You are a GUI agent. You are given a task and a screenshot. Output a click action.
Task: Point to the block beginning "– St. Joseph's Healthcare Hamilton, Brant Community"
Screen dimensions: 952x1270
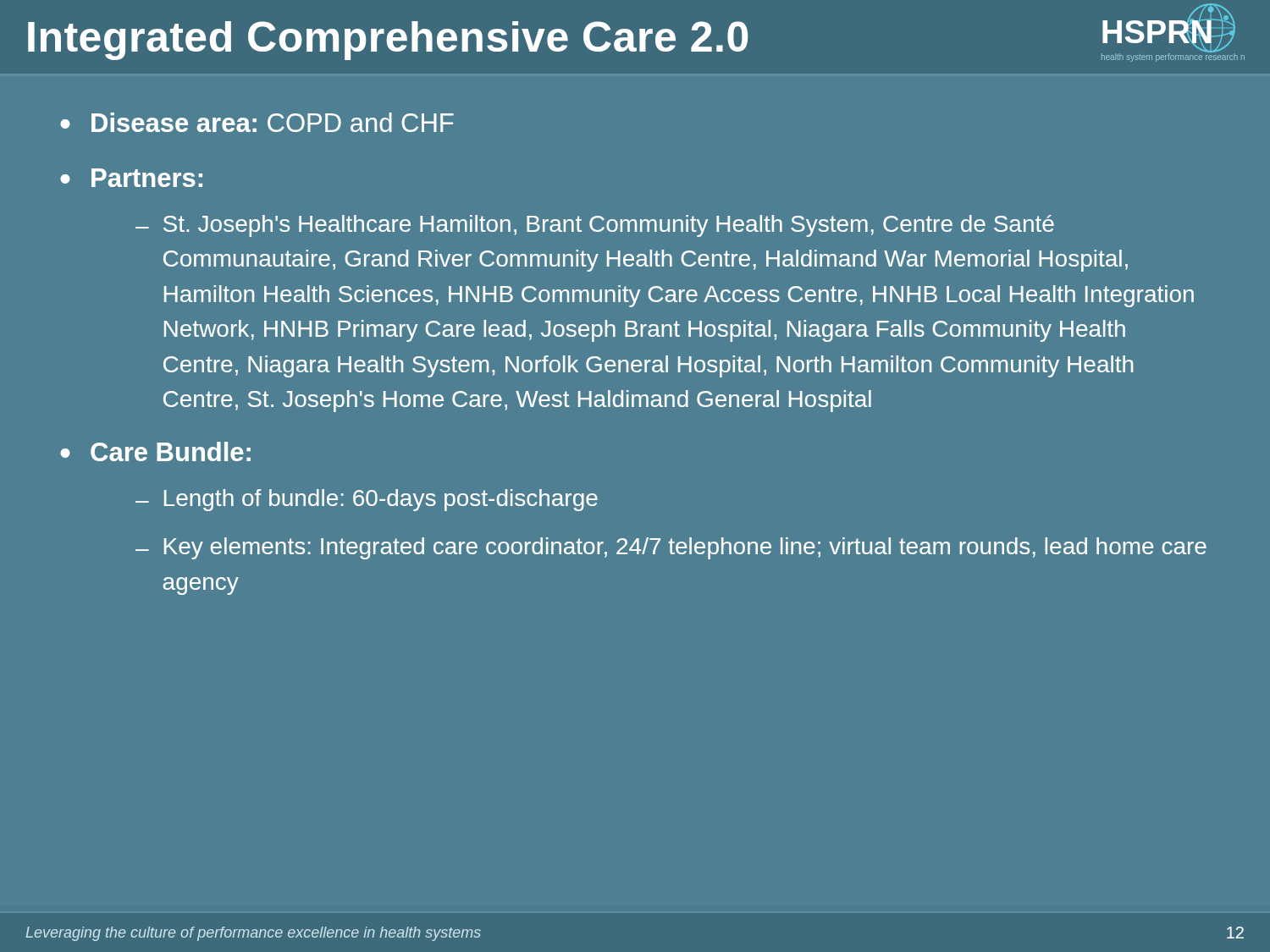pos(673,312)
